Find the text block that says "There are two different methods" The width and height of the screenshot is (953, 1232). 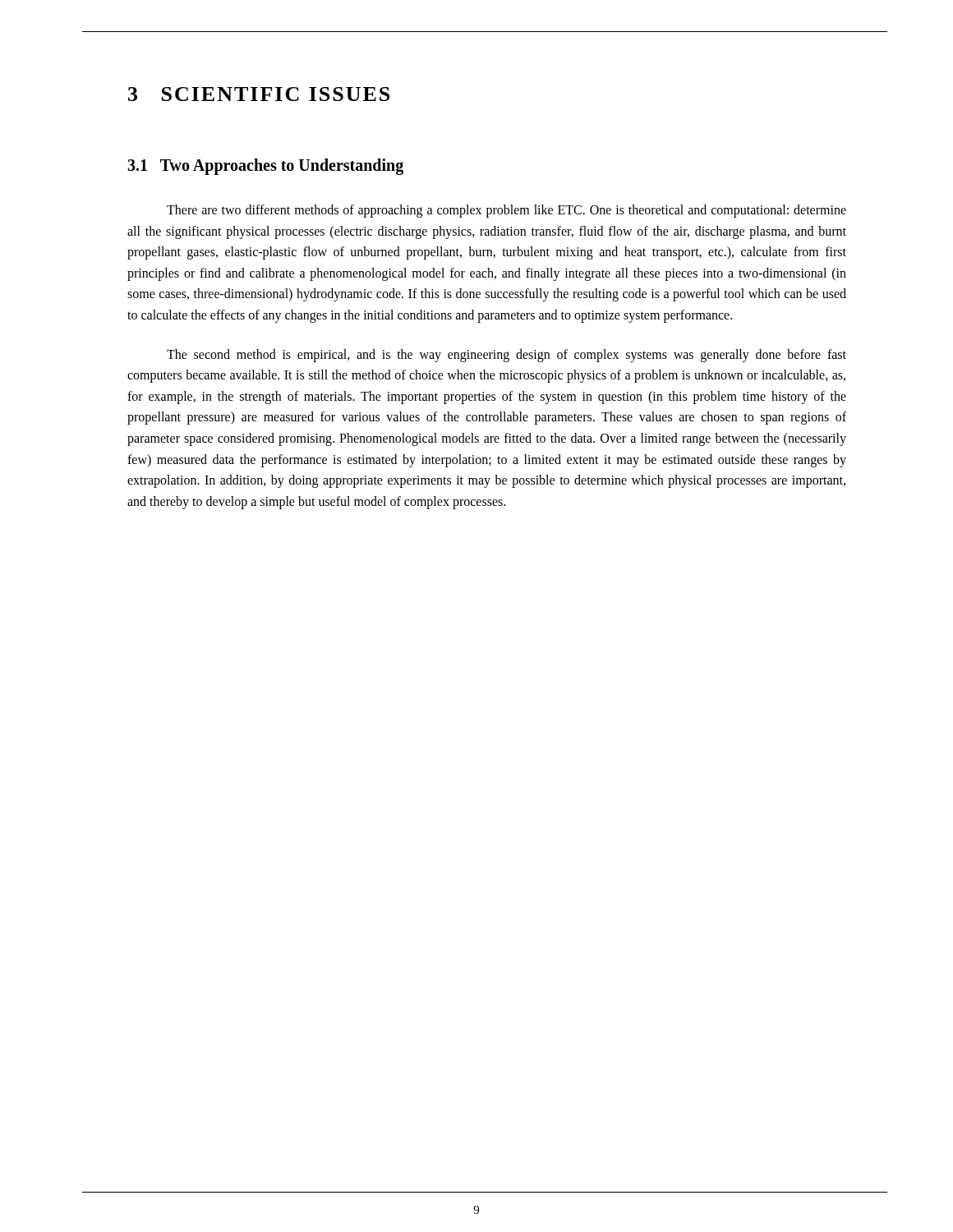(x=487, y=262)
